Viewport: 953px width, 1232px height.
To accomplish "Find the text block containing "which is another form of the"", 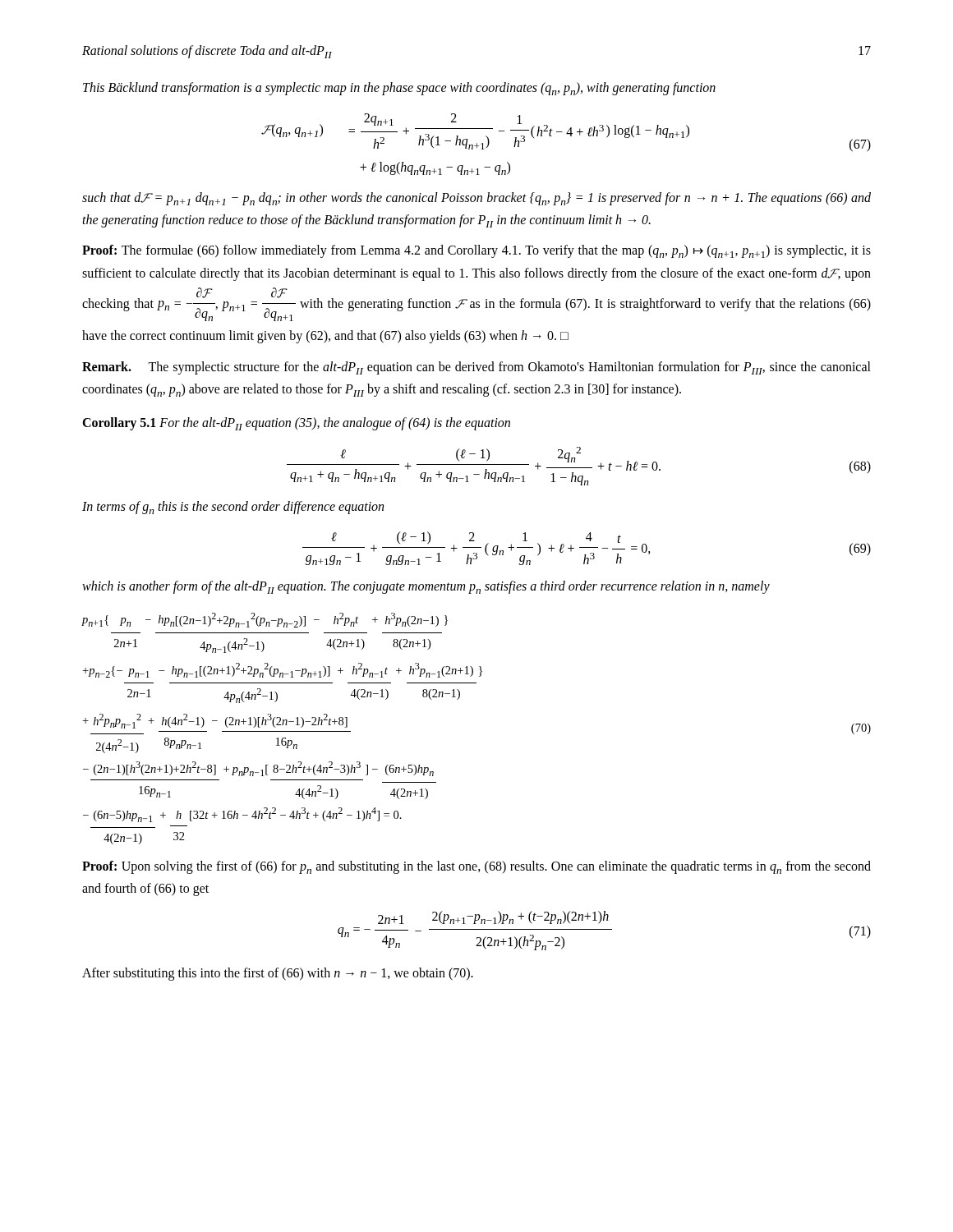I will pyautogui.click(x=476, y=588).
